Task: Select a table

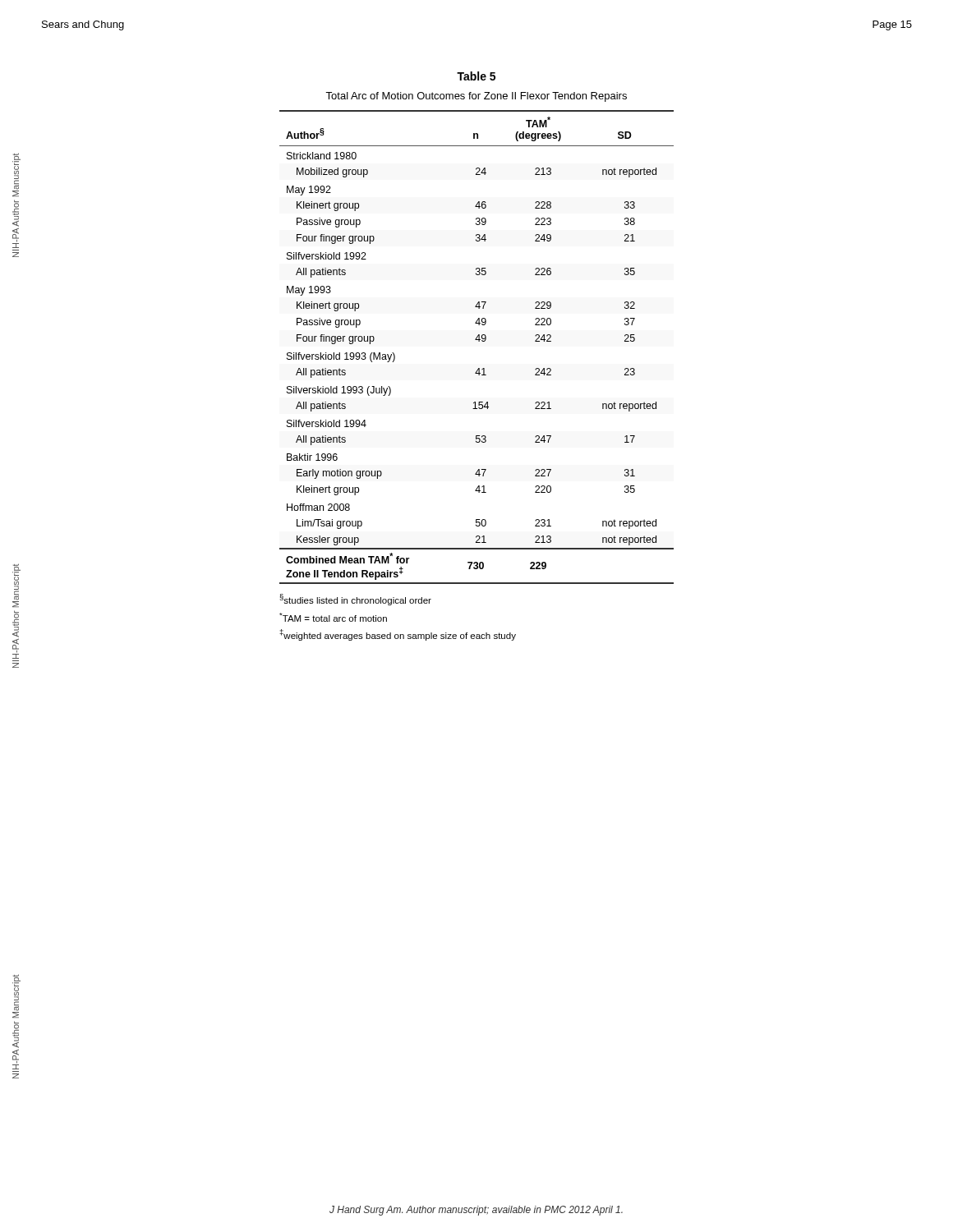Action: pyautogui.click(x=476, y=347)
